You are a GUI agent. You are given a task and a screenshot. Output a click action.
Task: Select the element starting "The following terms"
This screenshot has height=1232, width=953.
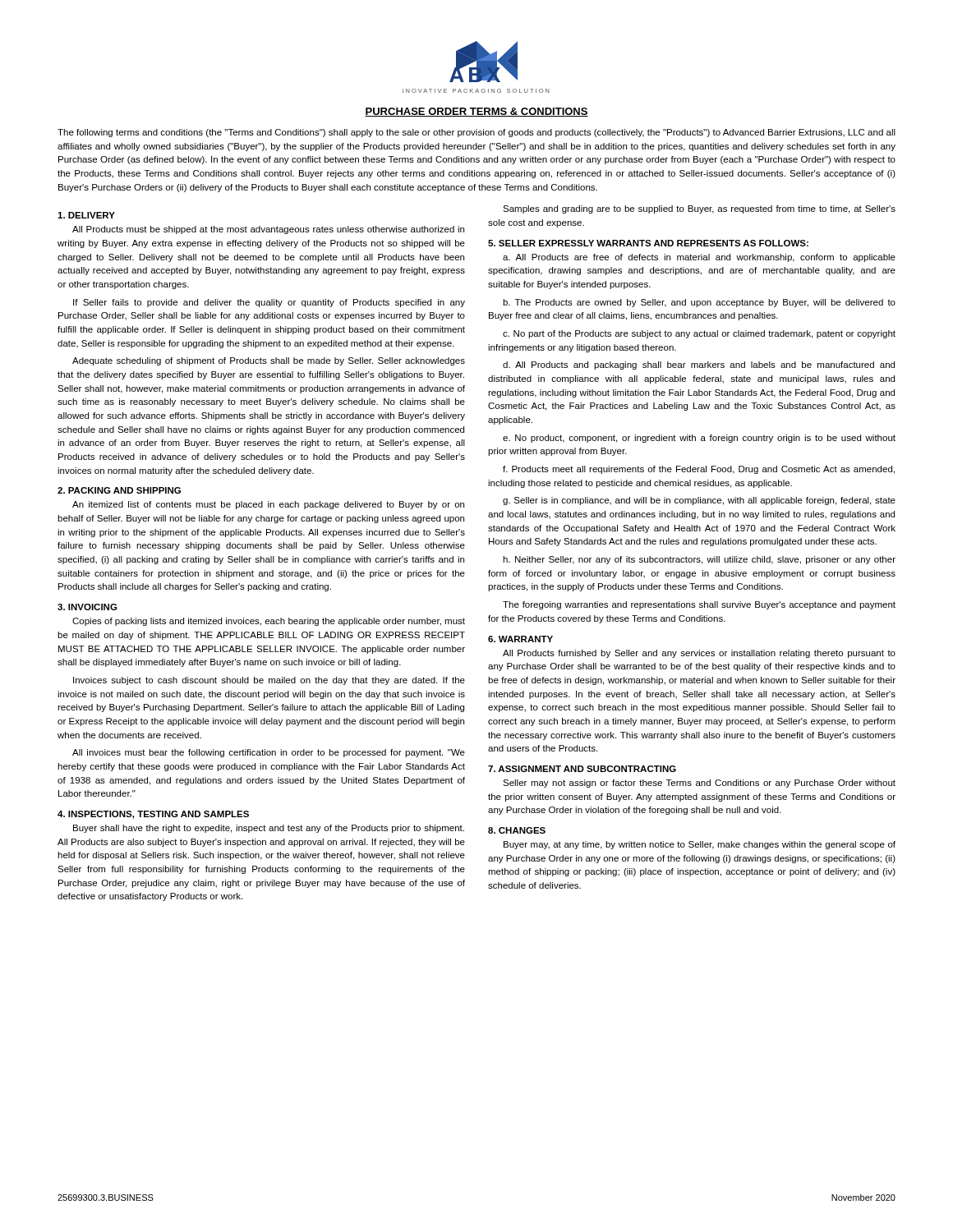pos(476,160)
